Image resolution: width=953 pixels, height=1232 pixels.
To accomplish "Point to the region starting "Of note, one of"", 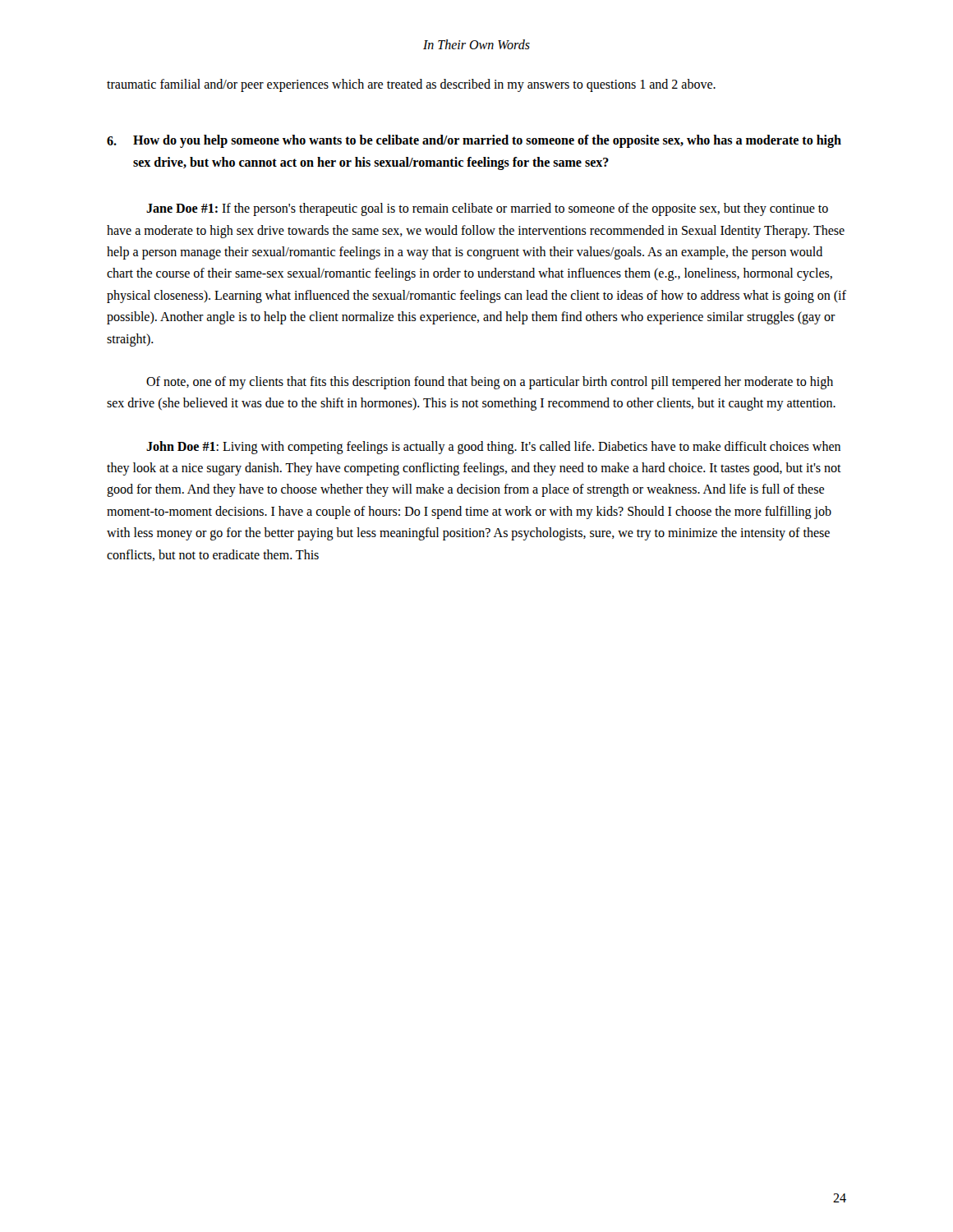I will [x=471, y=392].
